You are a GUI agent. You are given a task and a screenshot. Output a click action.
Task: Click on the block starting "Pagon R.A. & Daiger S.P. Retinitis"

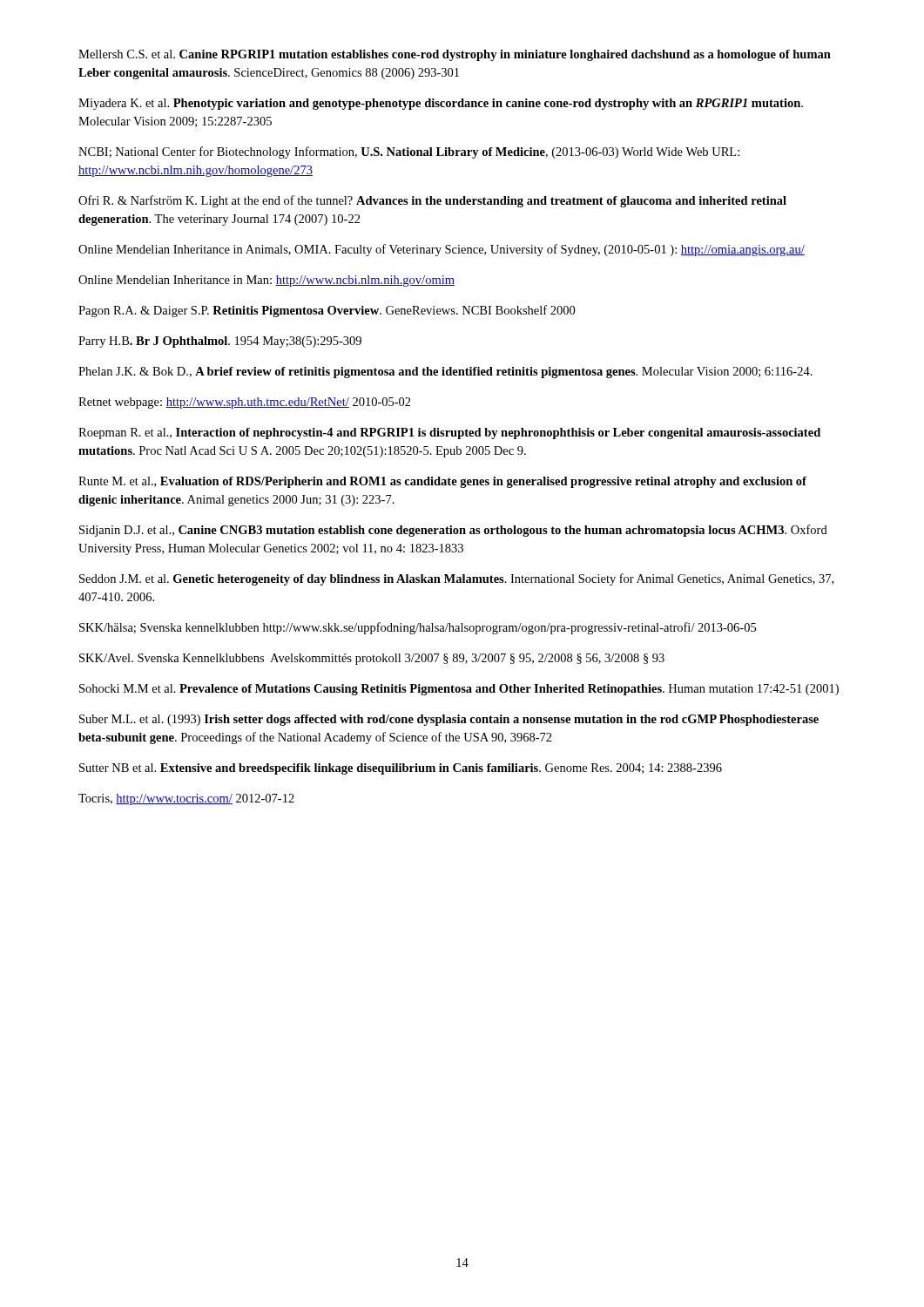pos(327,310)
